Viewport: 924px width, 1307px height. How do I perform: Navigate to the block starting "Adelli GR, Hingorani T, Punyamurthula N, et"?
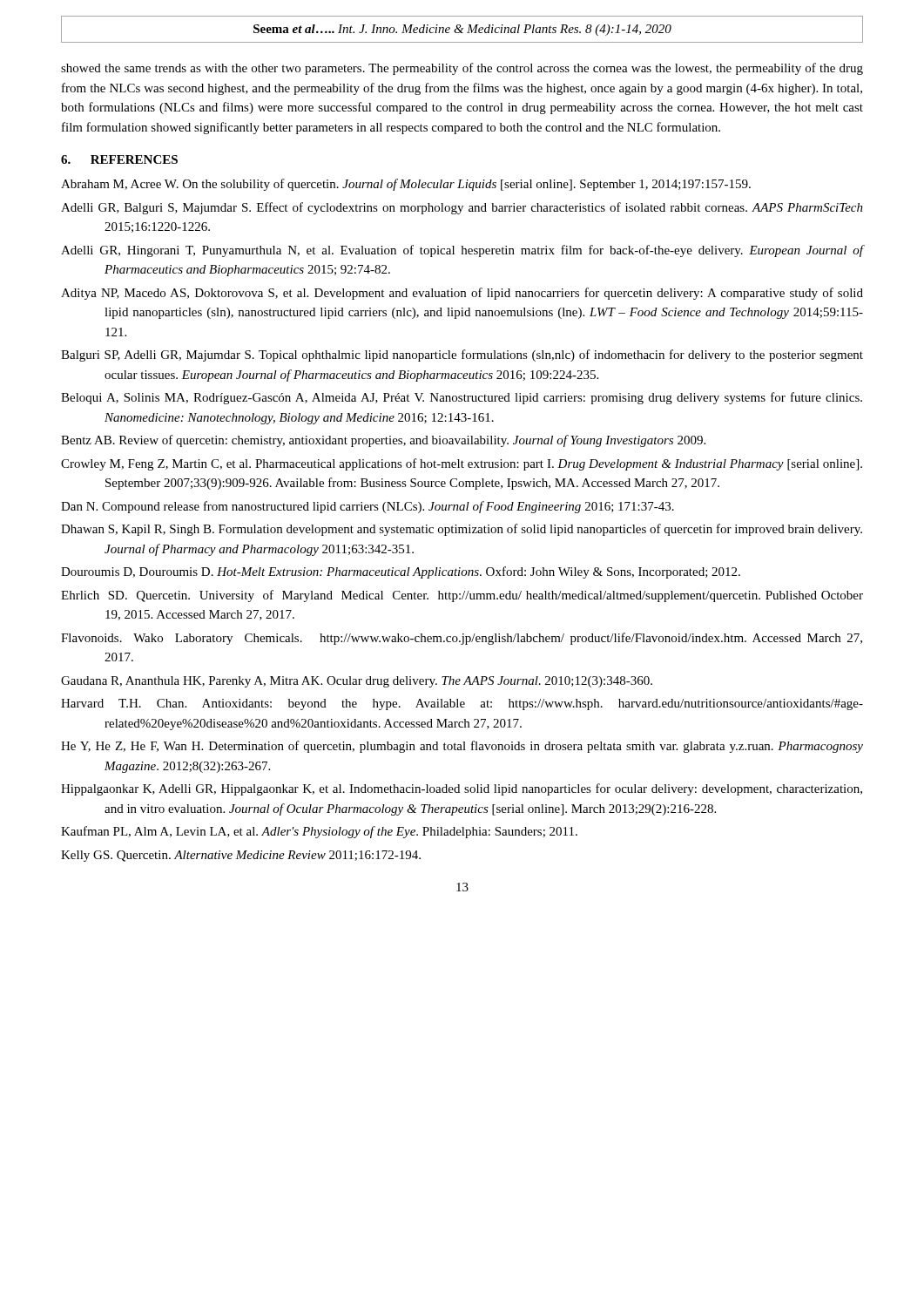[462, 259]
